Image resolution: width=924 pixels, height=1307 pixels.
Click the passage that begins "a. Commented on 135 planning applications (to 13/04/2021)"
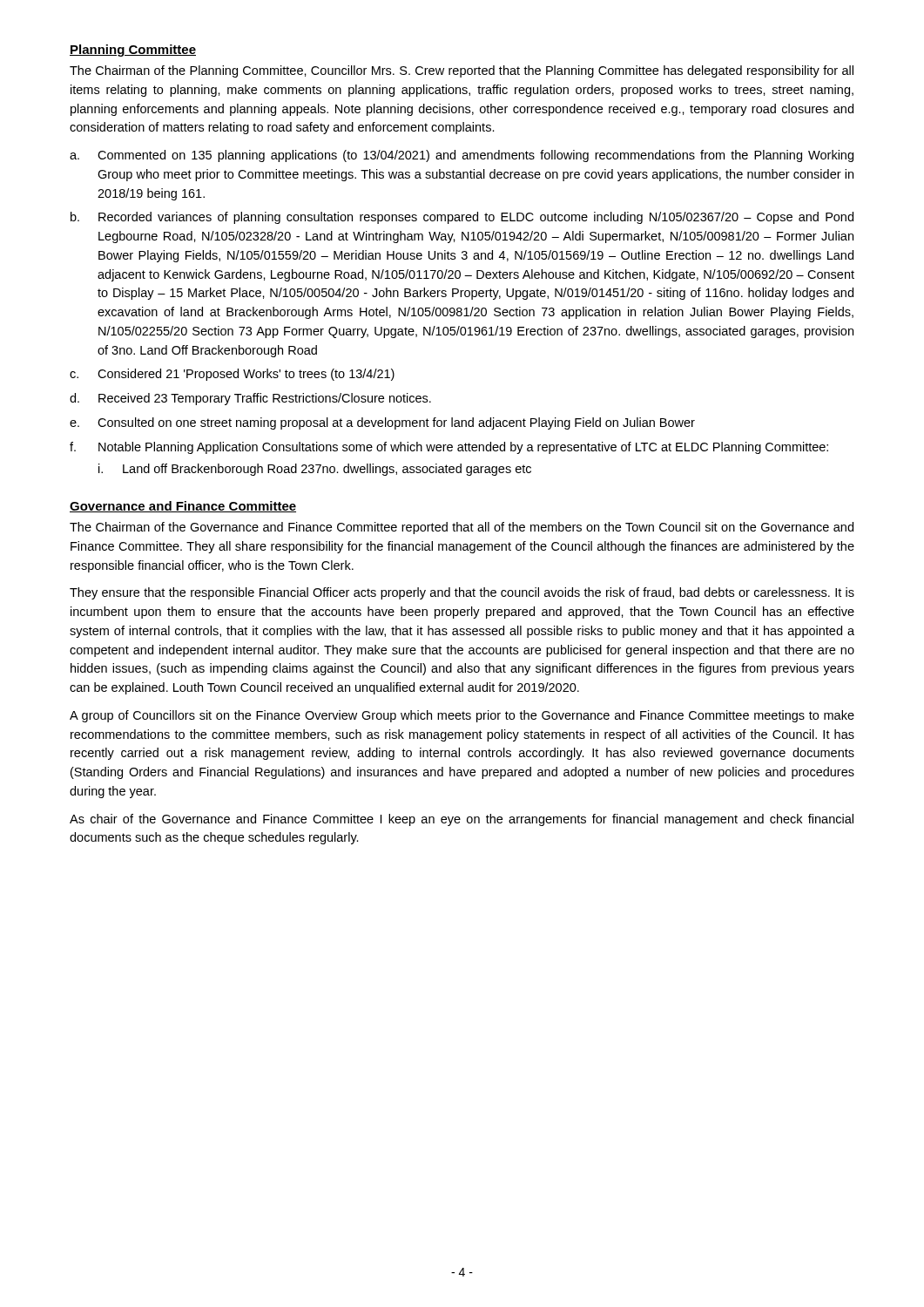coord(462,175)
